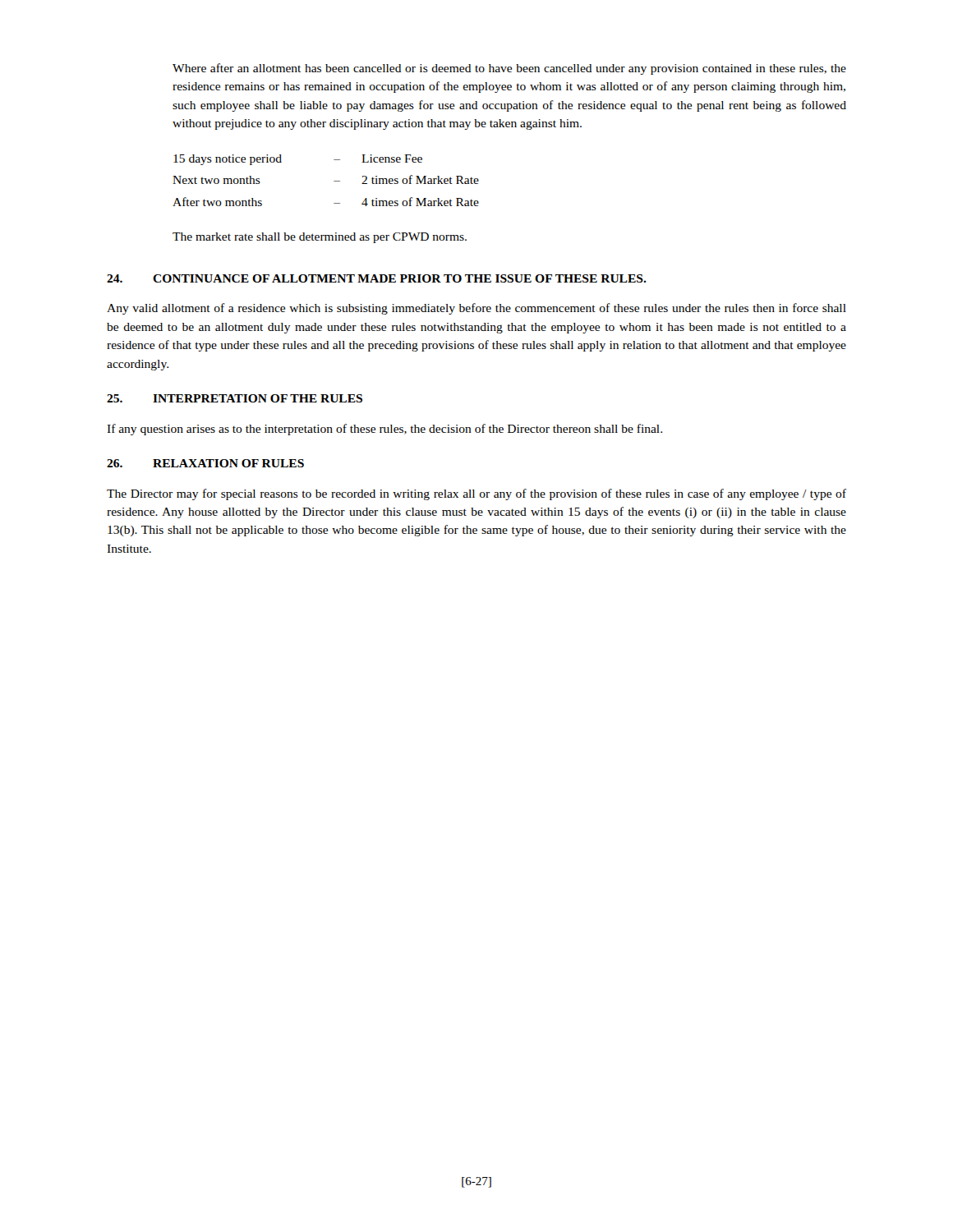The width and height of the screenshot is (953, 1232).
Task: Find "25. INTERPRETATION OF THE RULES" on this page
Action: [235, 399]
